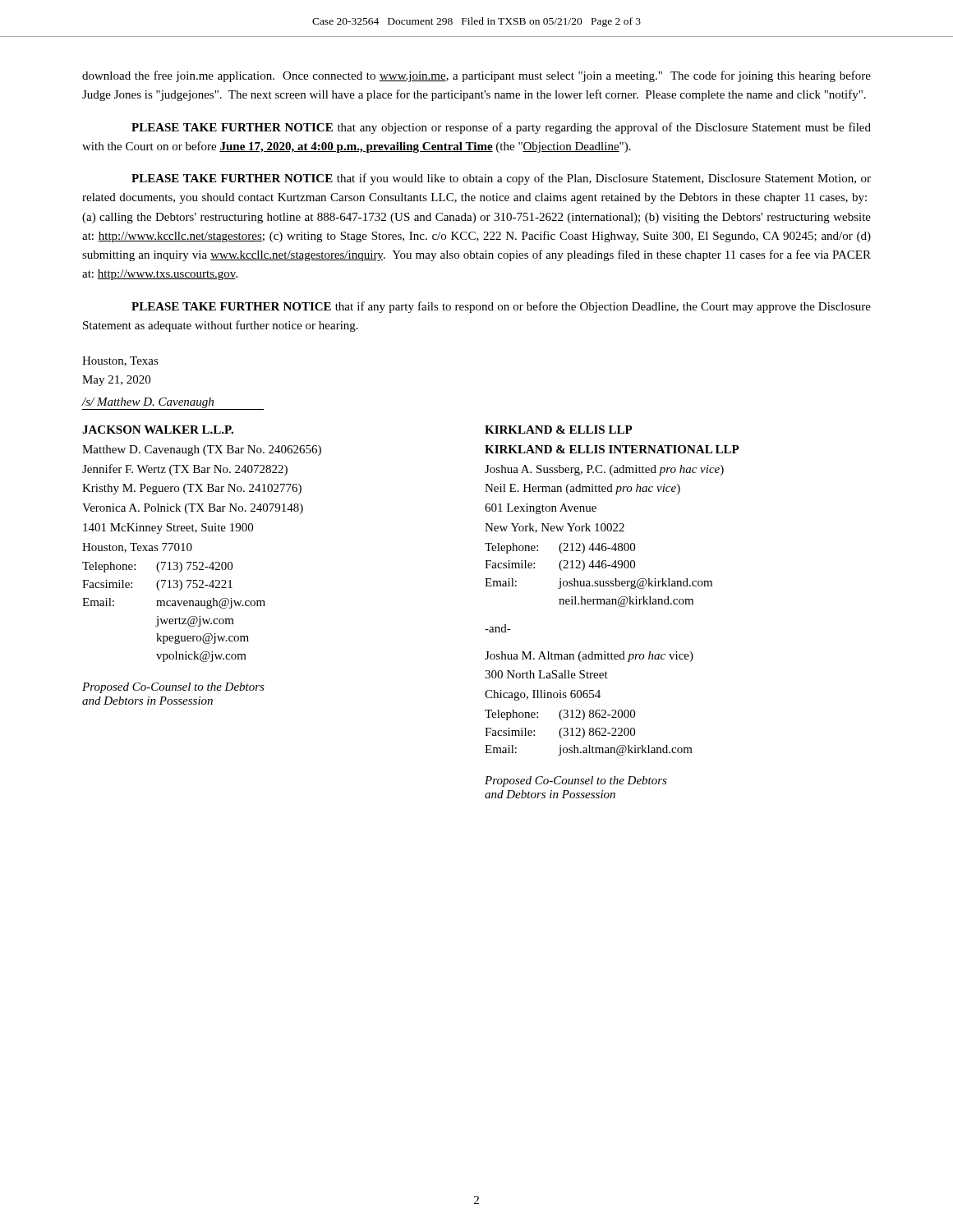Click the passage that begins "/s/ Matthew D."
The image size is (953, 1232).
click(148, 402)
